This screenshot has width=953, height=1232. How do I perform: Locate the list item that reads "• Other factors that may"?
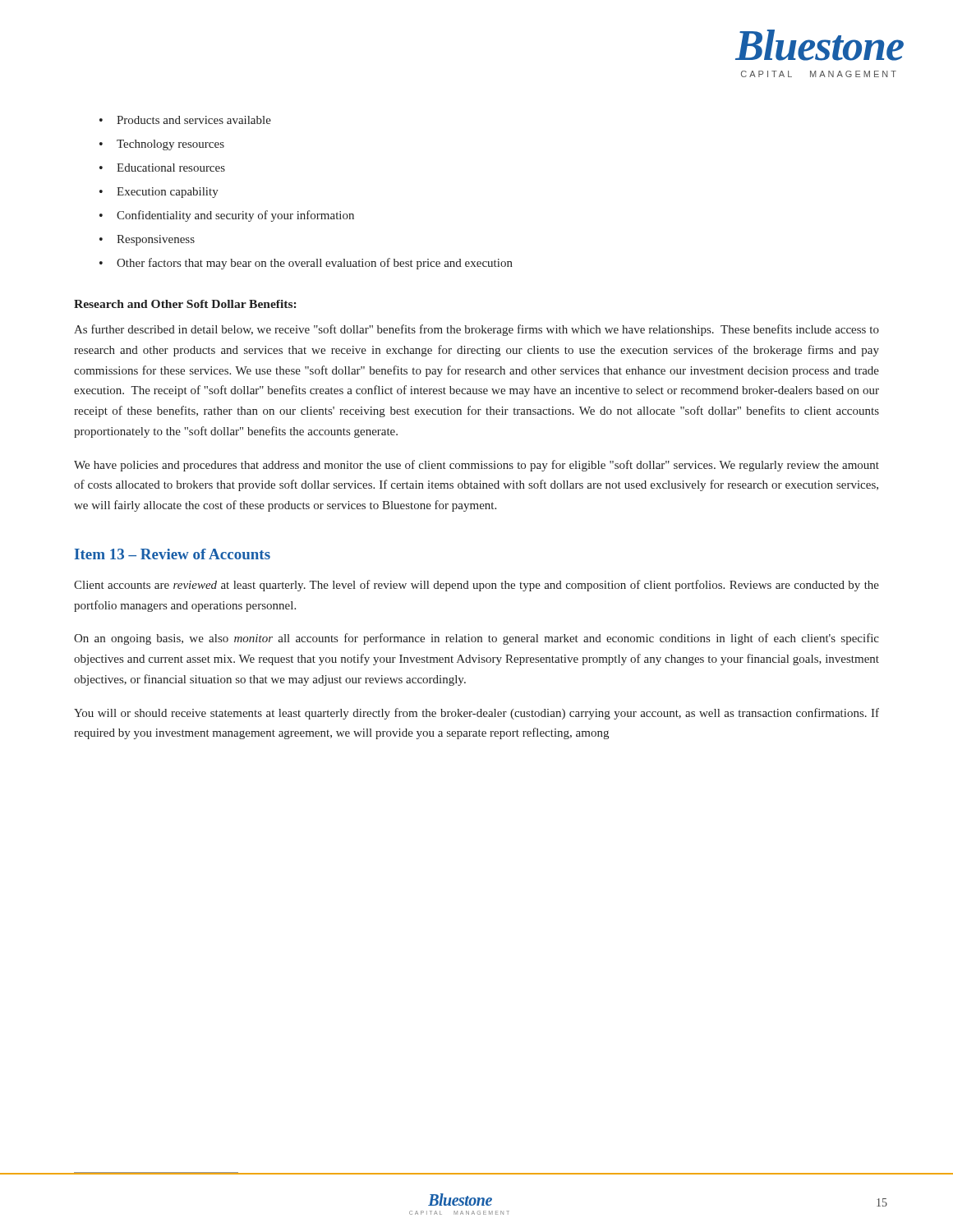(489, 264)
